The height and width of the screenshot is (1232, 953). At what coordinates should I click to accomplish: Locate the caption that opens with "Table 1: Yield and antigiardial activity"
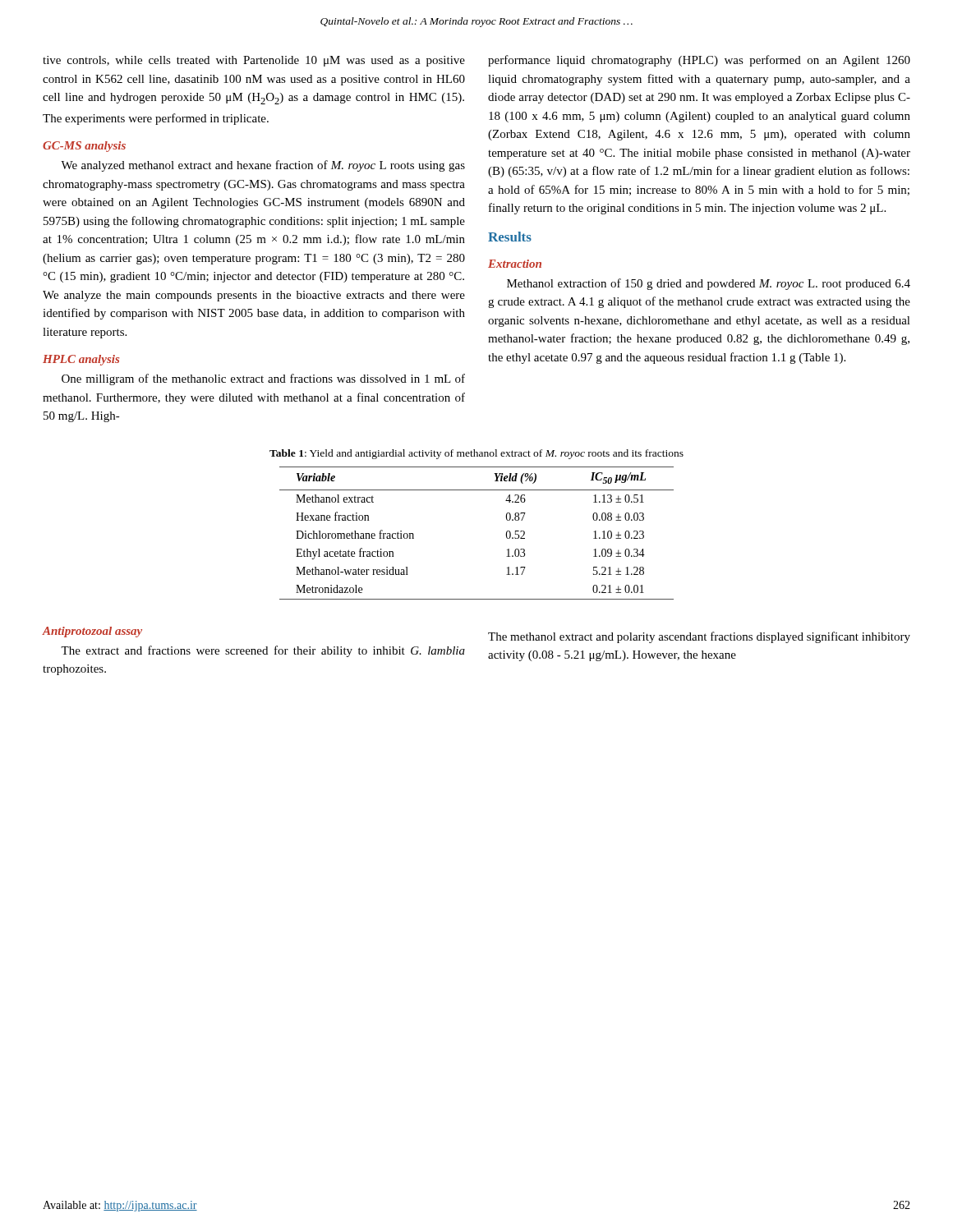coord(476,453)
